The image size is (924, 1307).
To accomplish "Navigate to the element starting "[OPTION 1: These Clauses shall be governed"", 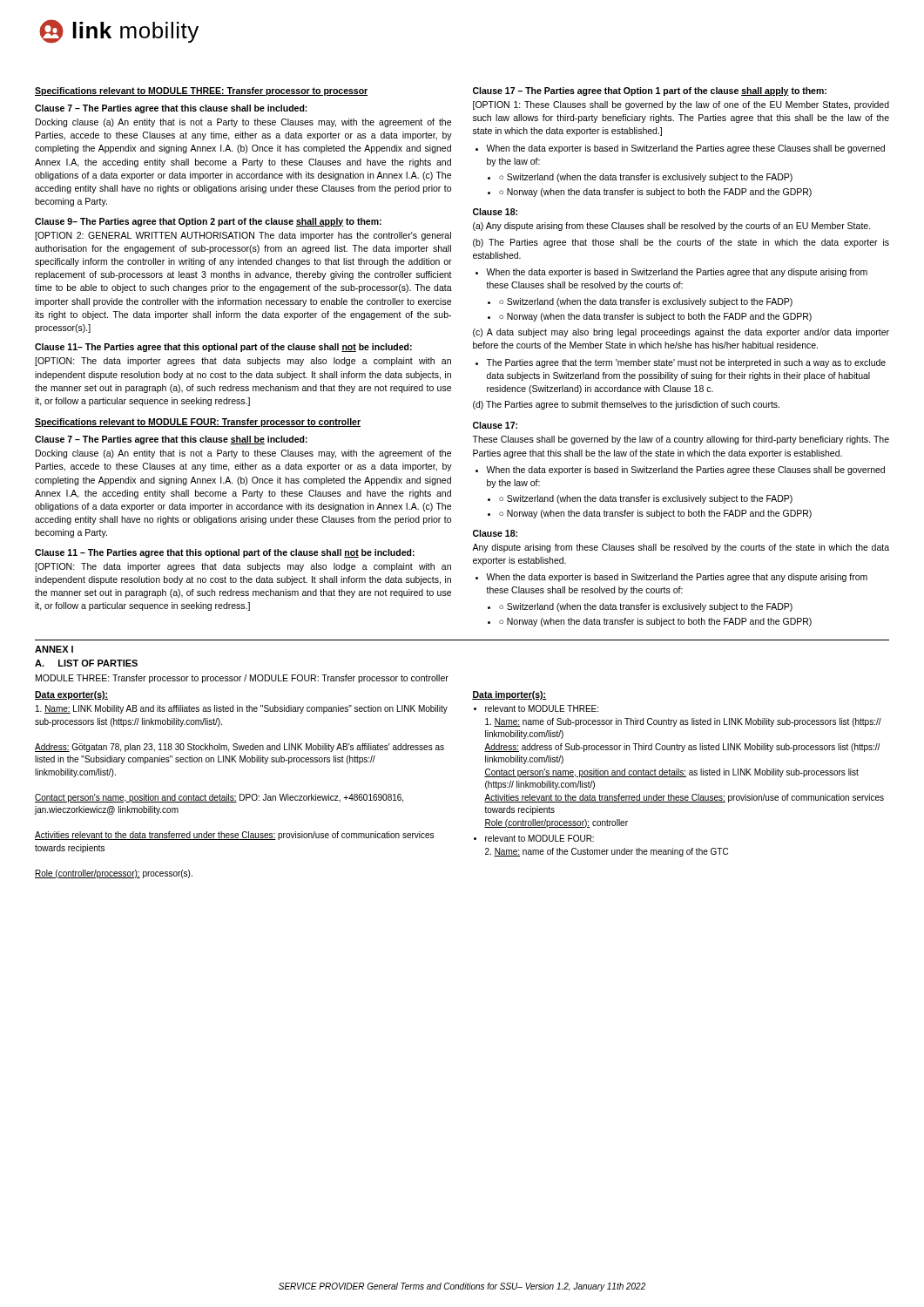I will [681, 118].
